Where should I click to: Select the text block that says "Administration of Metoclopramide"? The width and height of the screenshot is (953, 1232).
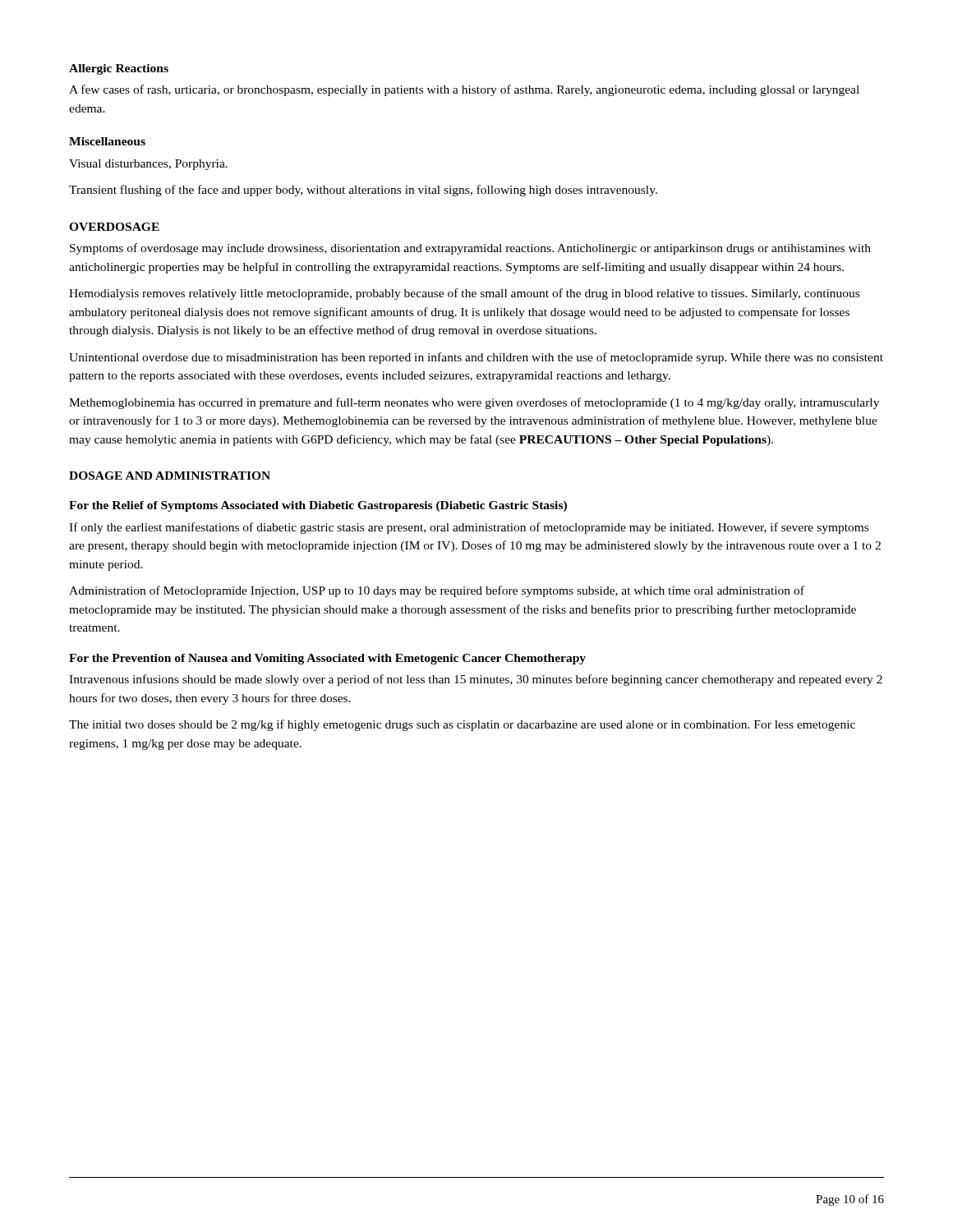pyautogui.click(x=463, y=609)
